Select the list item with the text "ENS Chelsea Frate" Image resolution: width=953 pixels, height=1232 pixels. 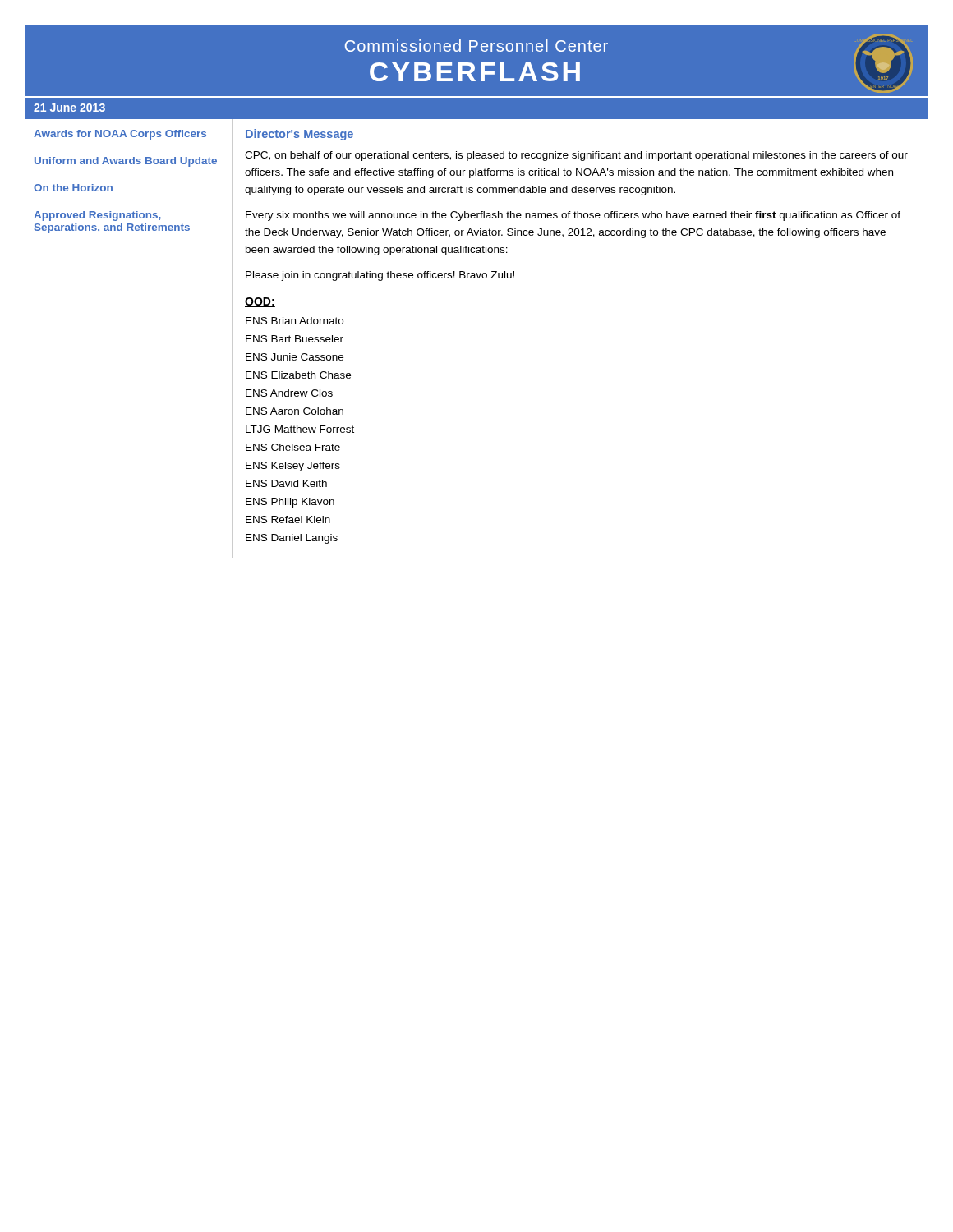coord(293,448)
